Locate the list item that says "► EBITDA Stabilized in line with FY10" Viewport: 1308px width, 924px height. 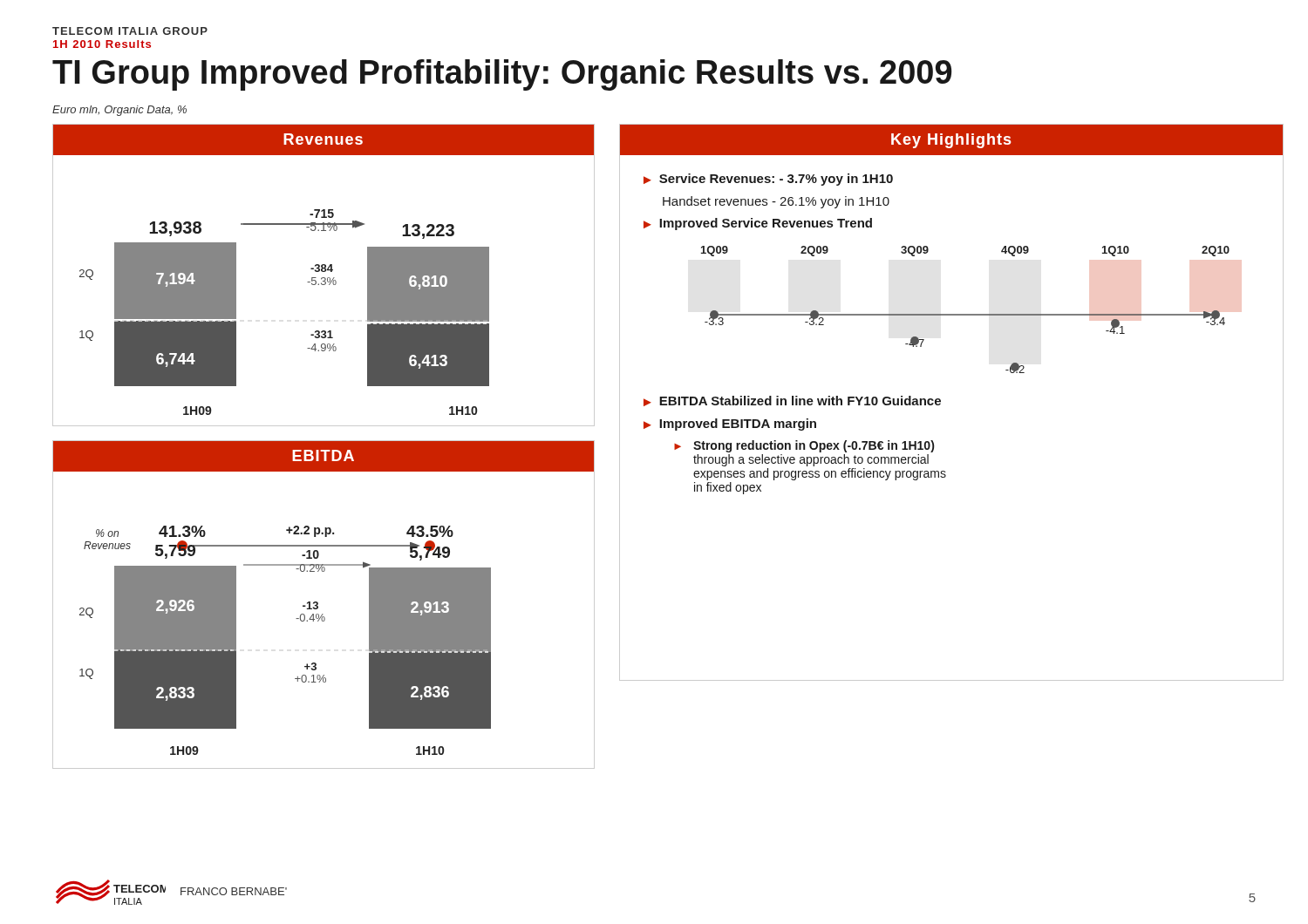tap(791, 401)
